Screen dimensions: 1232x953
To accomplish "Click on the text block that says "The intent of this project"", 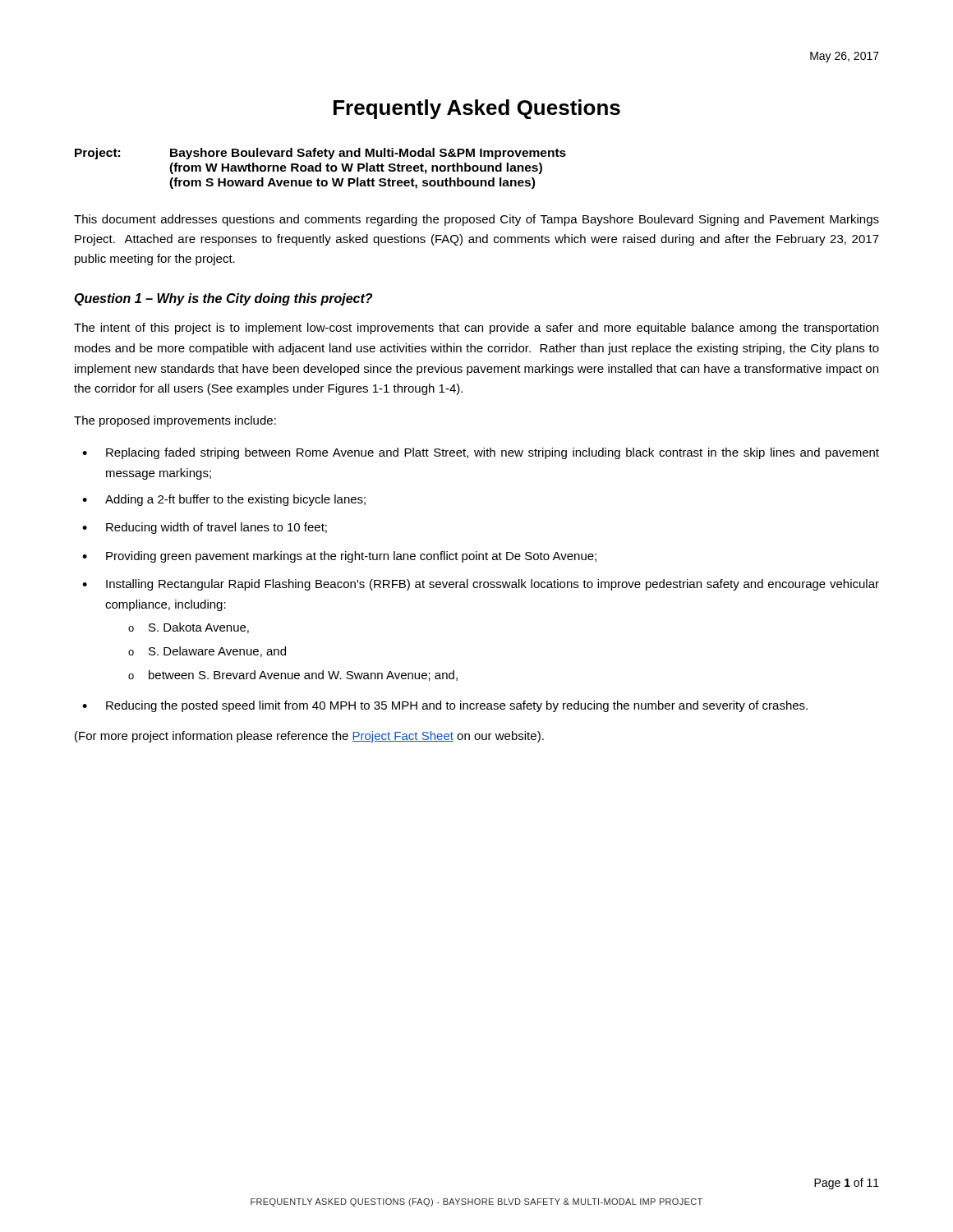I will [476, 358].
